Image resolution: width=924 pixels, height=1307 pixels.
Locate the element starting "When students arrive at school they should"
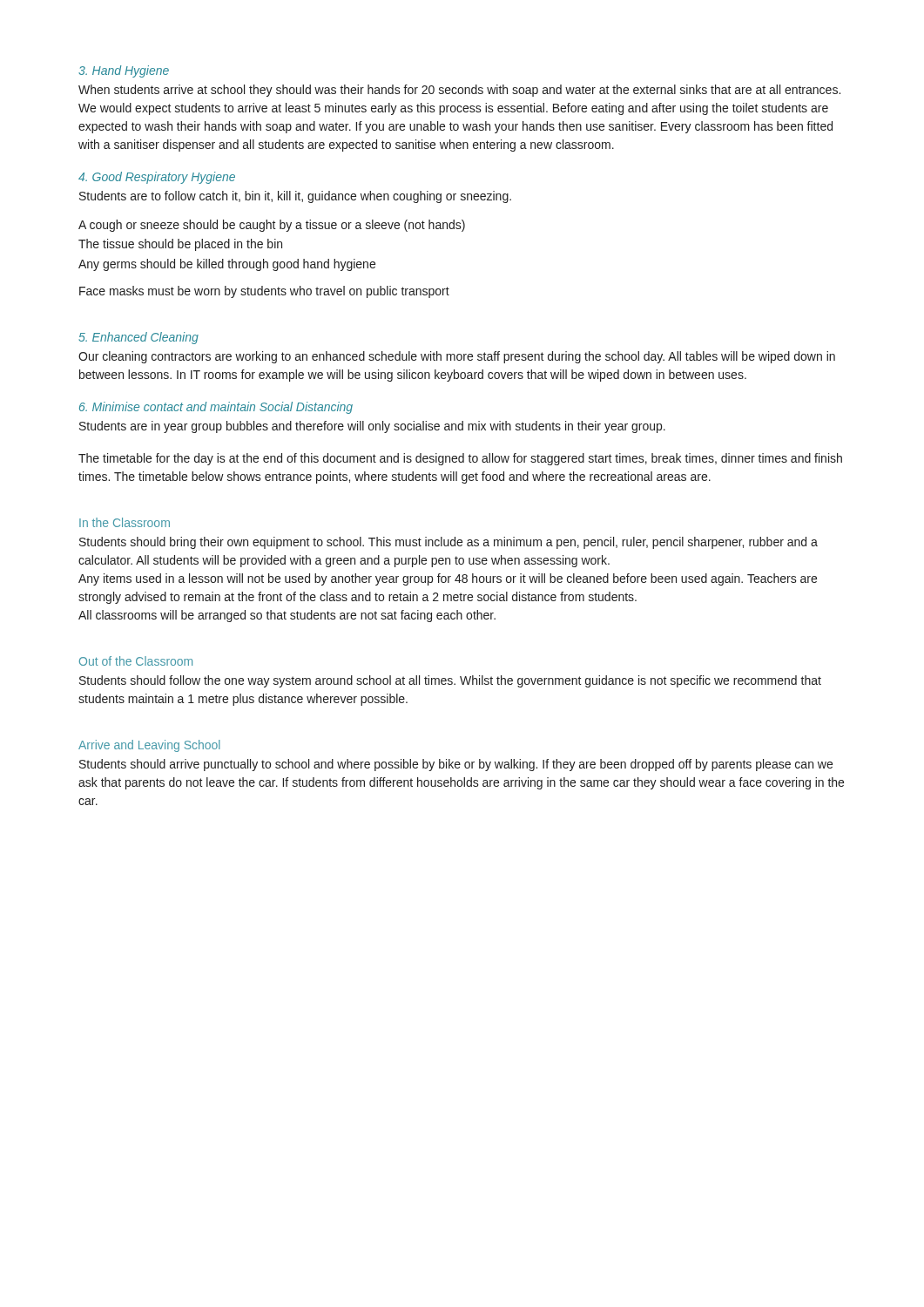pos(460,117)
